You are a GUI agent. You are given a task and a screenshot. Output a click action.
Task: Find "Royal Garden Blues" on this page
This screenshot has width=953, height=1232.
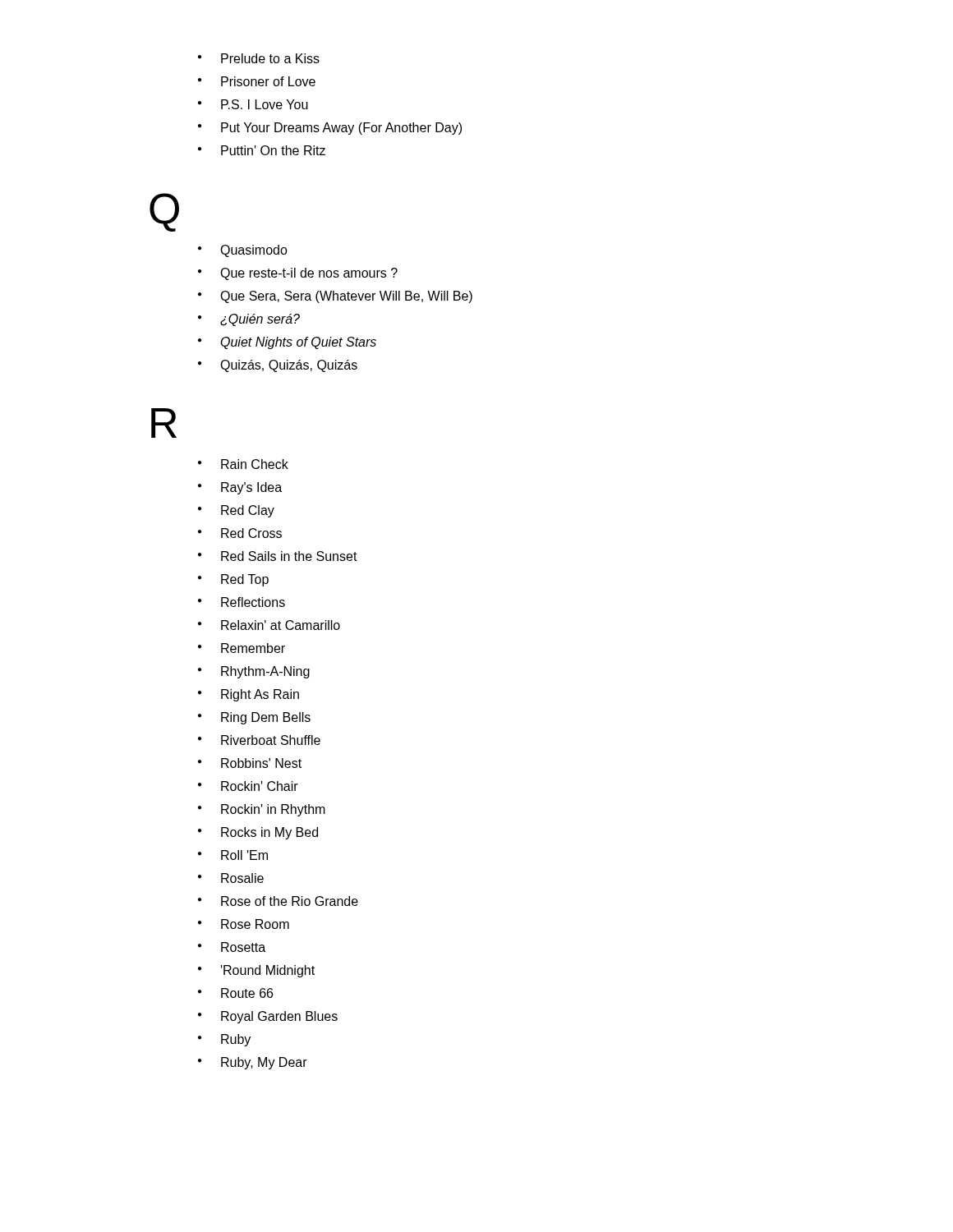(x=268, y=1017)
